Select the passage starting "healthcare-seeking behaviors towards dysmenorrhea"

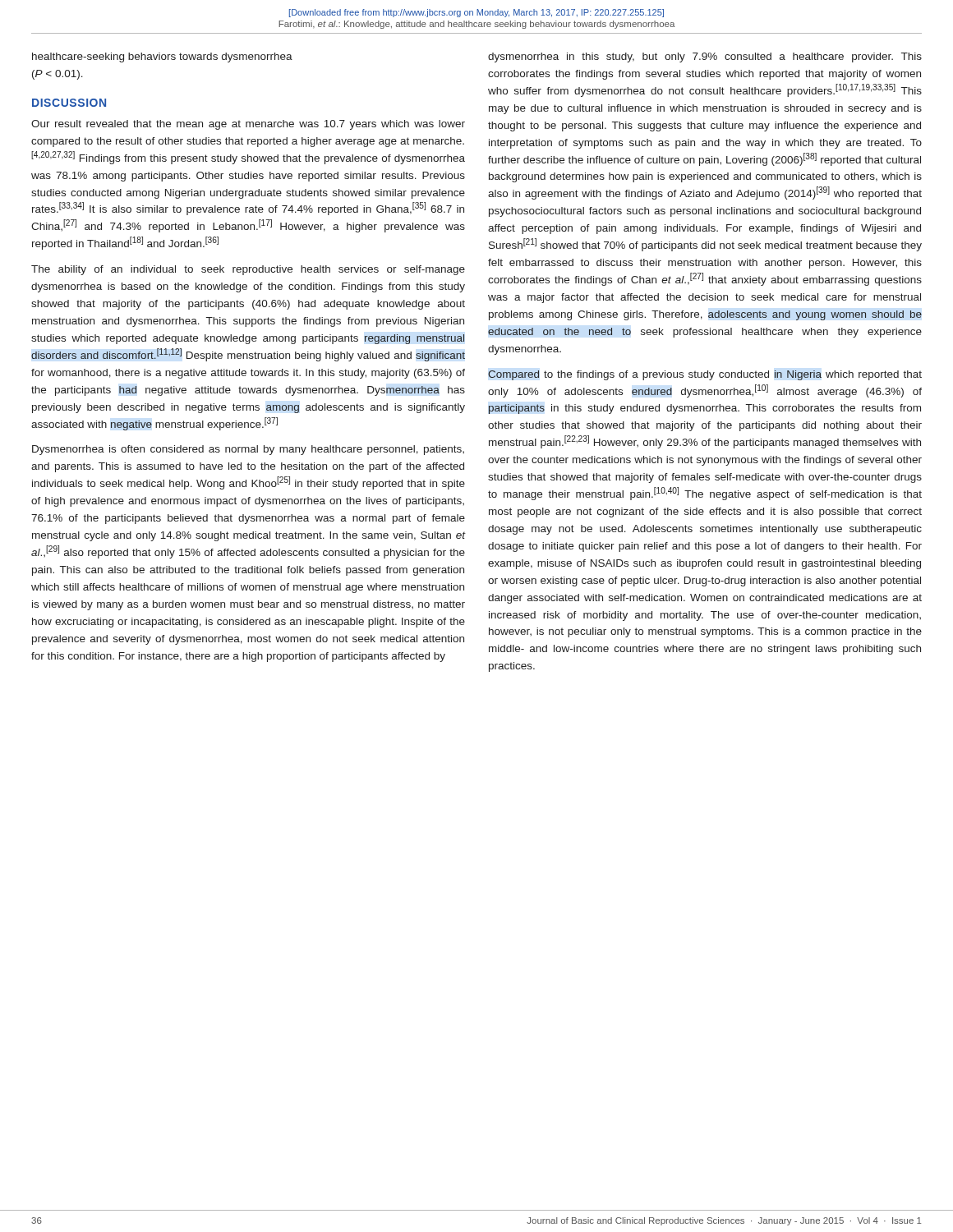pyautogui.click(x=162, y=65)
